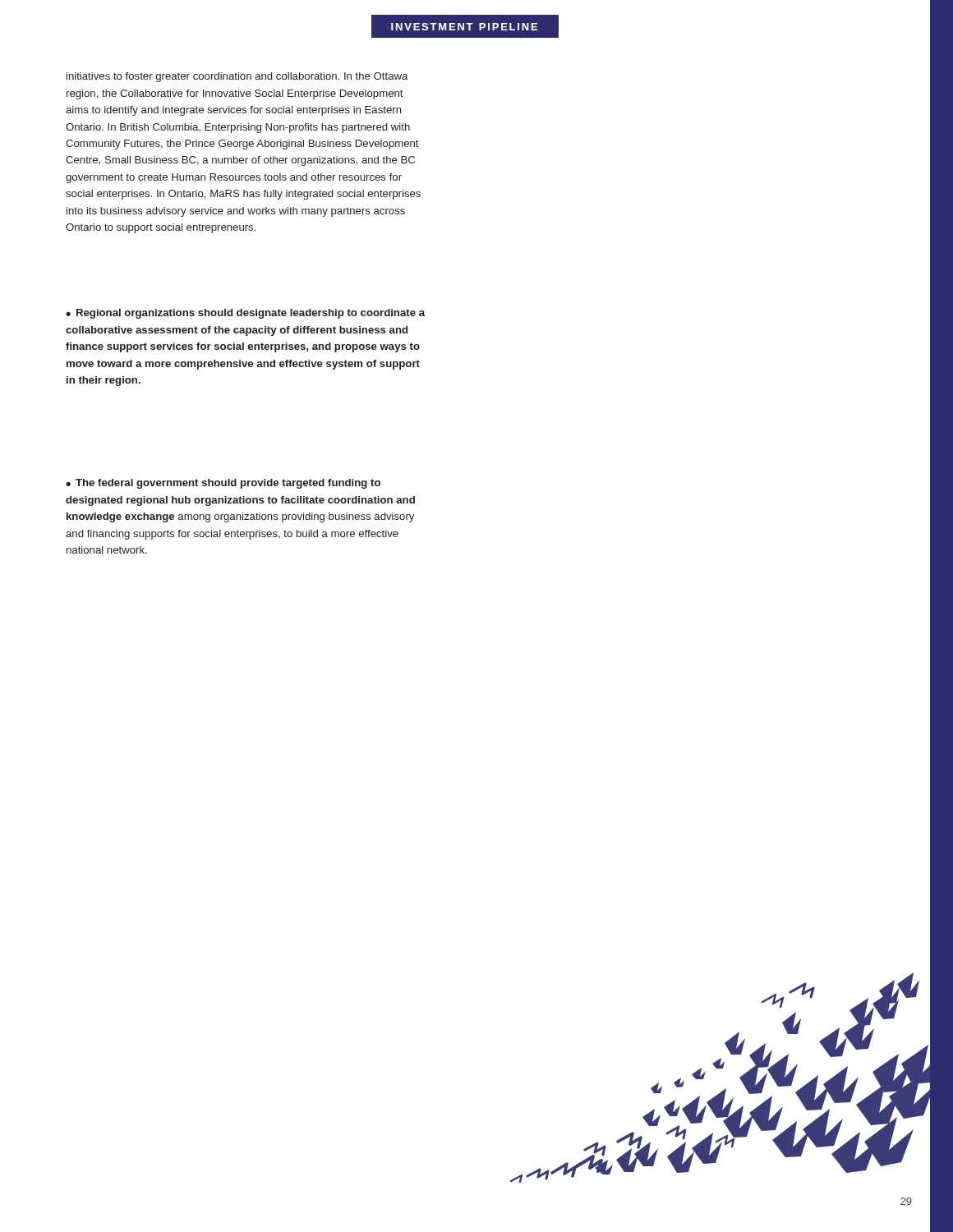This screenshot has height=1232, width=953.
Task: Select the illustration
Action: coord(659,1066)
